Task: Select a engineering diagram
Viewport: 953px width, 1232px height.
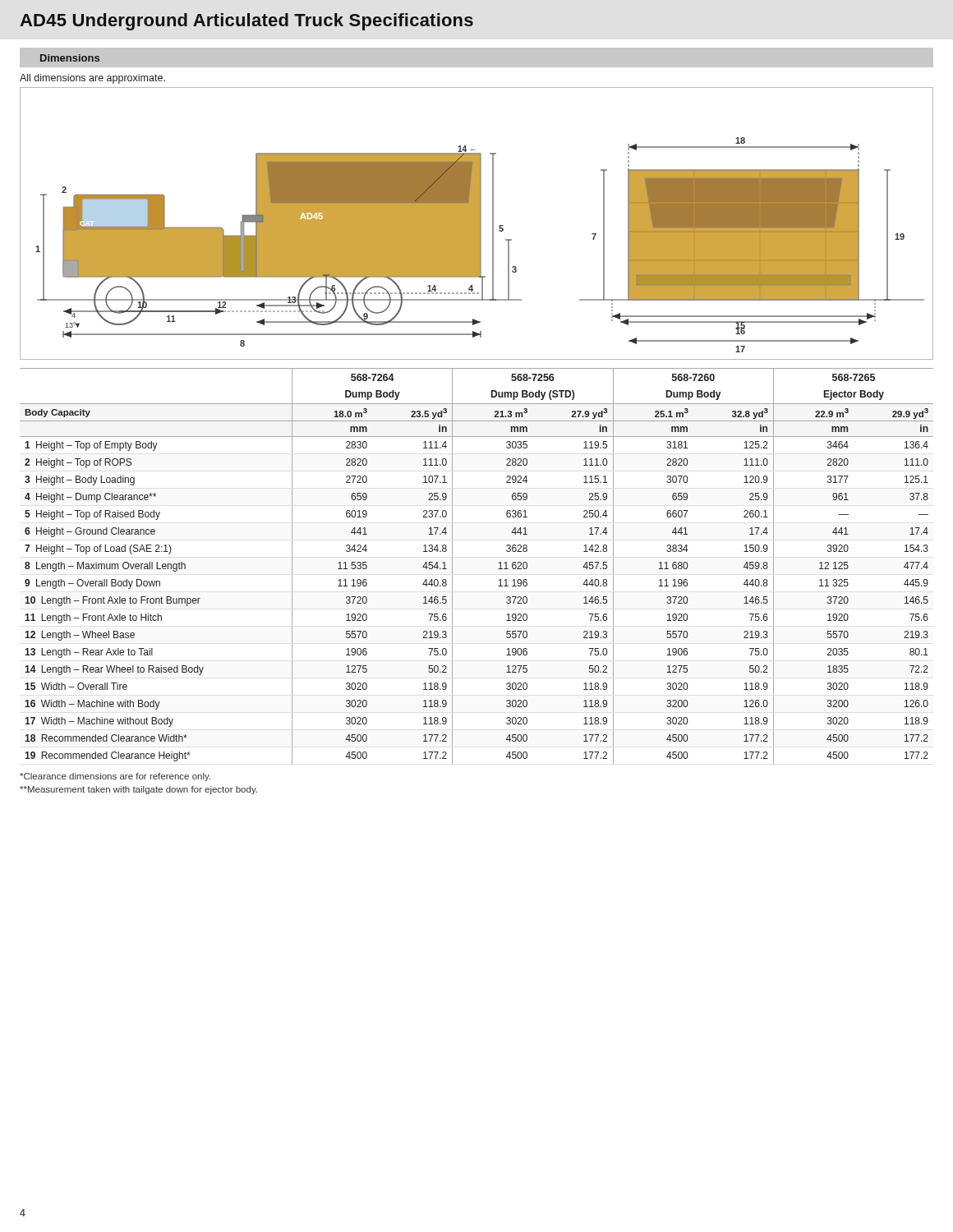Action: tap(476, 223)
